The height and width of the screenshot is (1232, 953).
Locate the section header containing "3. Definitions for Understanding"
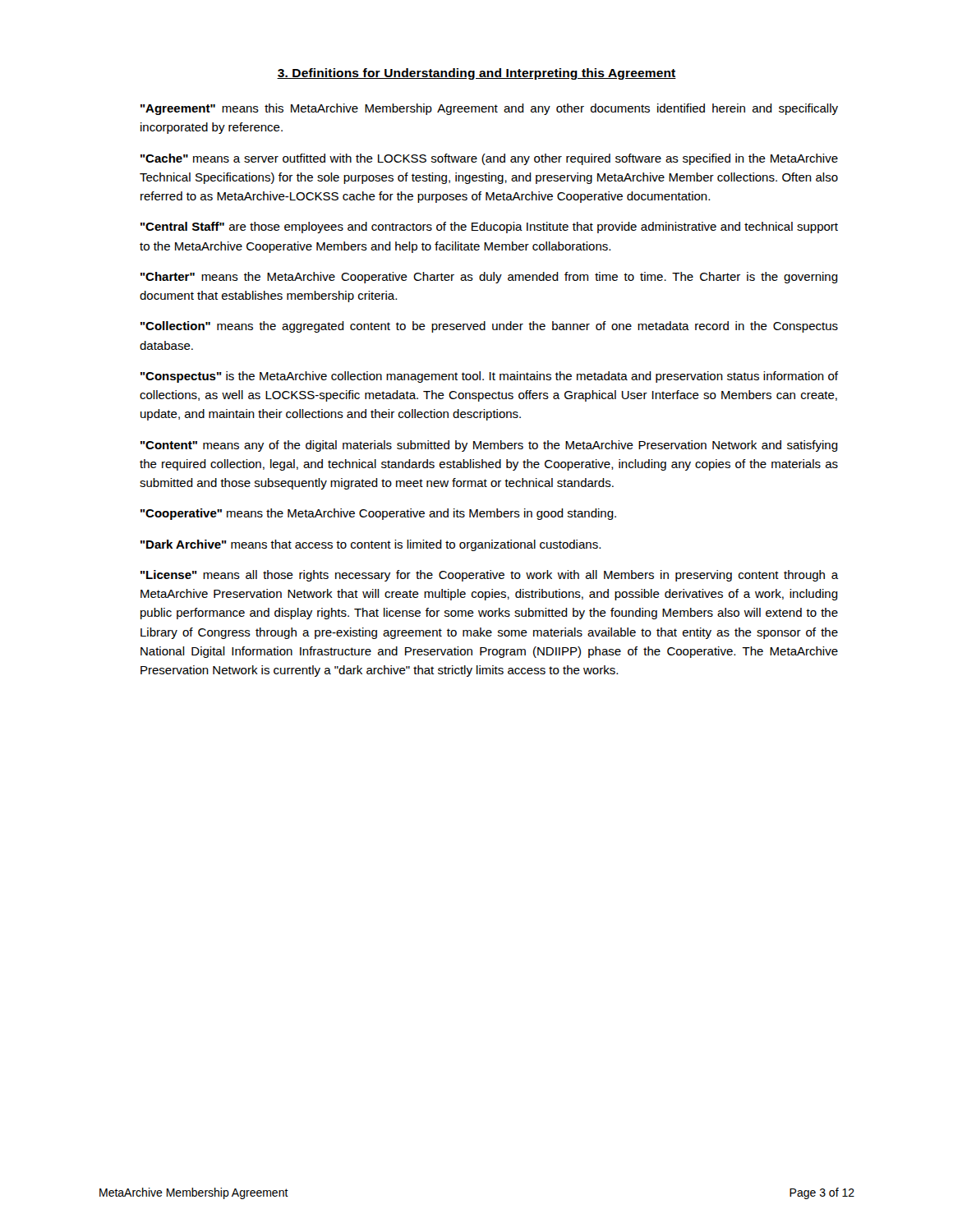click(x=476, y=73)
